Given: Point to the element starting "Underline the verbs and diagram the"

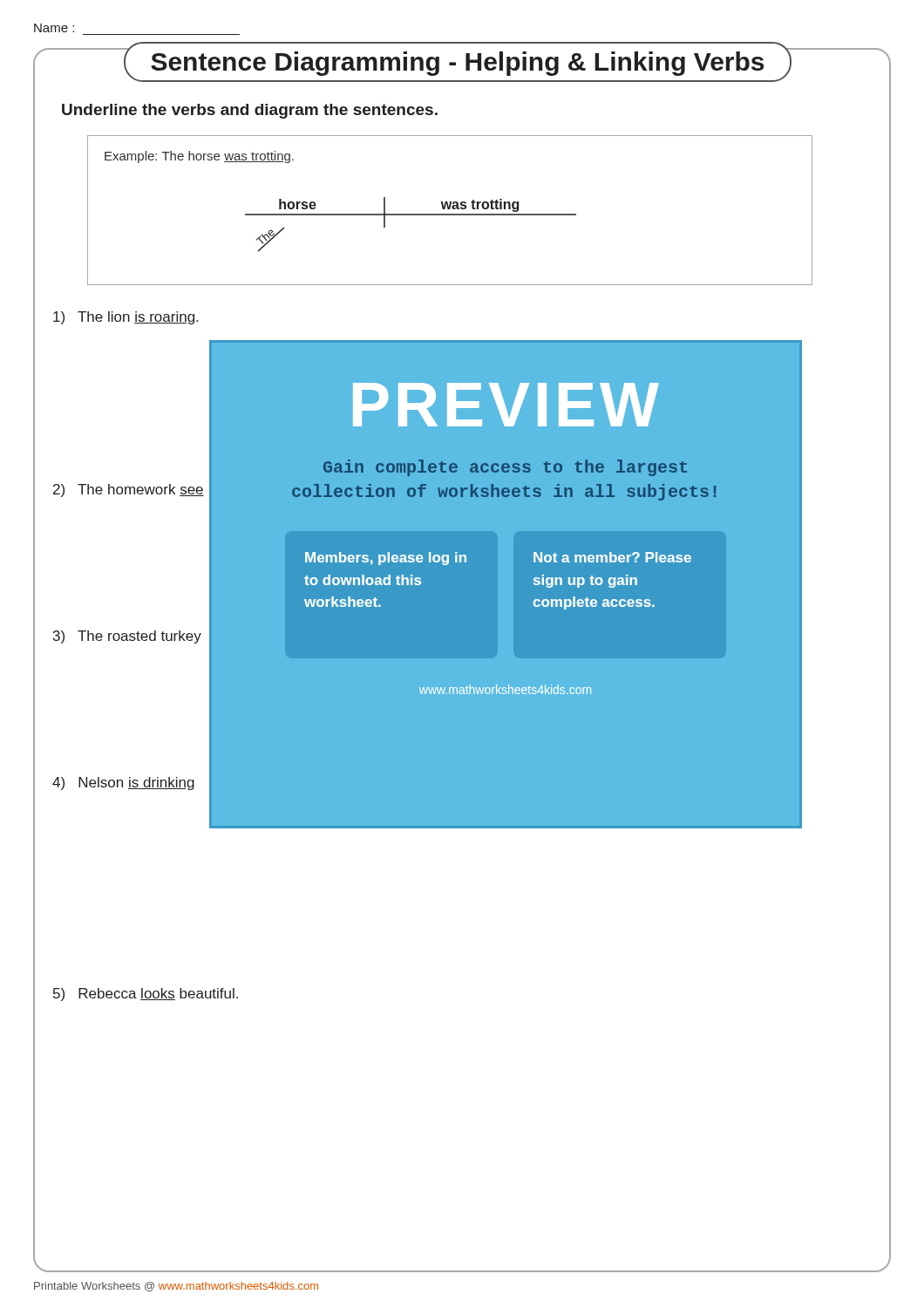Looking at the screenshot, I should click(250, 109).
